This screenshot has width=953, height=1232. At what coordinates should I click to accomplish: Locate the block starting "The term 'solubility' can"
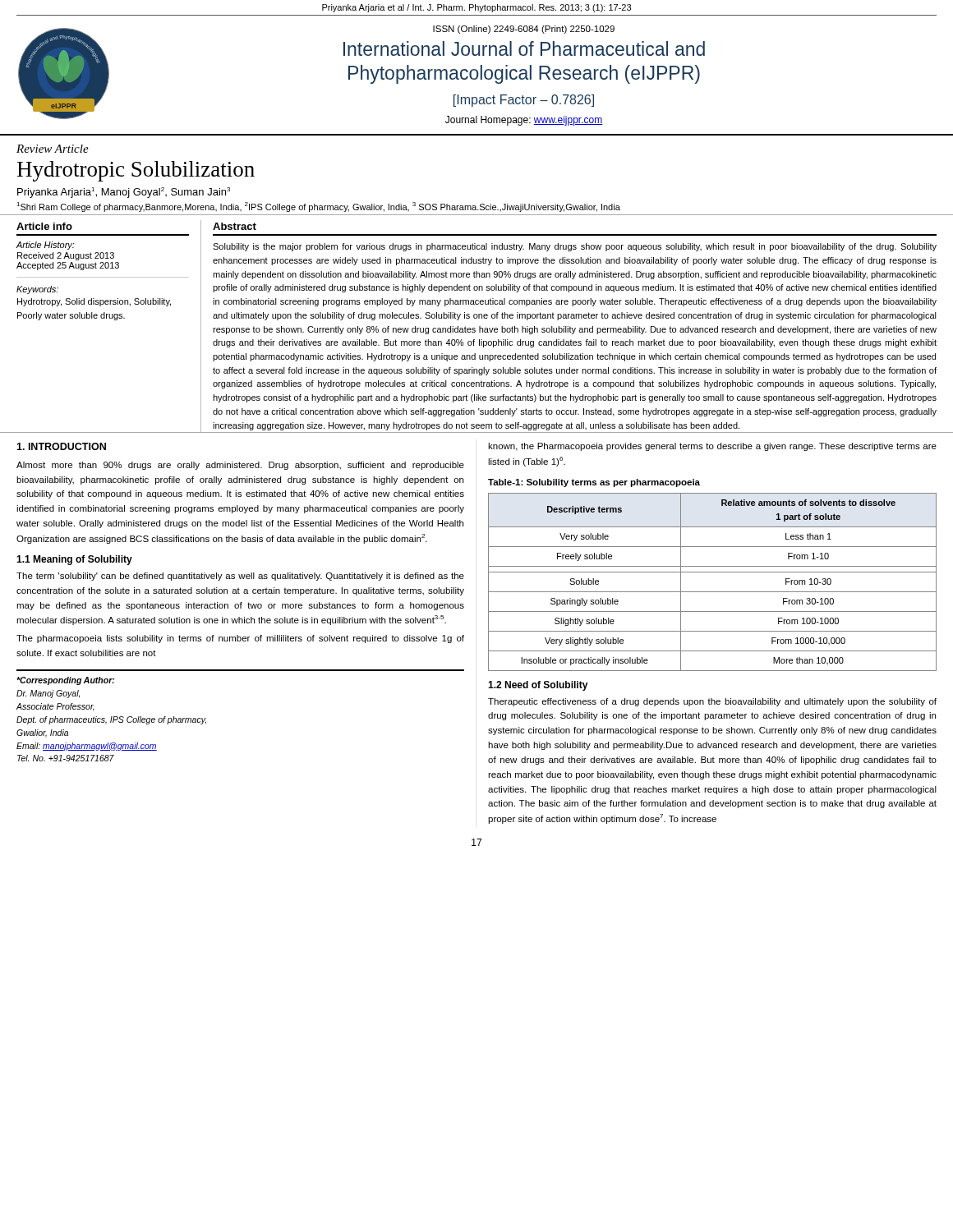click(240, 598)
